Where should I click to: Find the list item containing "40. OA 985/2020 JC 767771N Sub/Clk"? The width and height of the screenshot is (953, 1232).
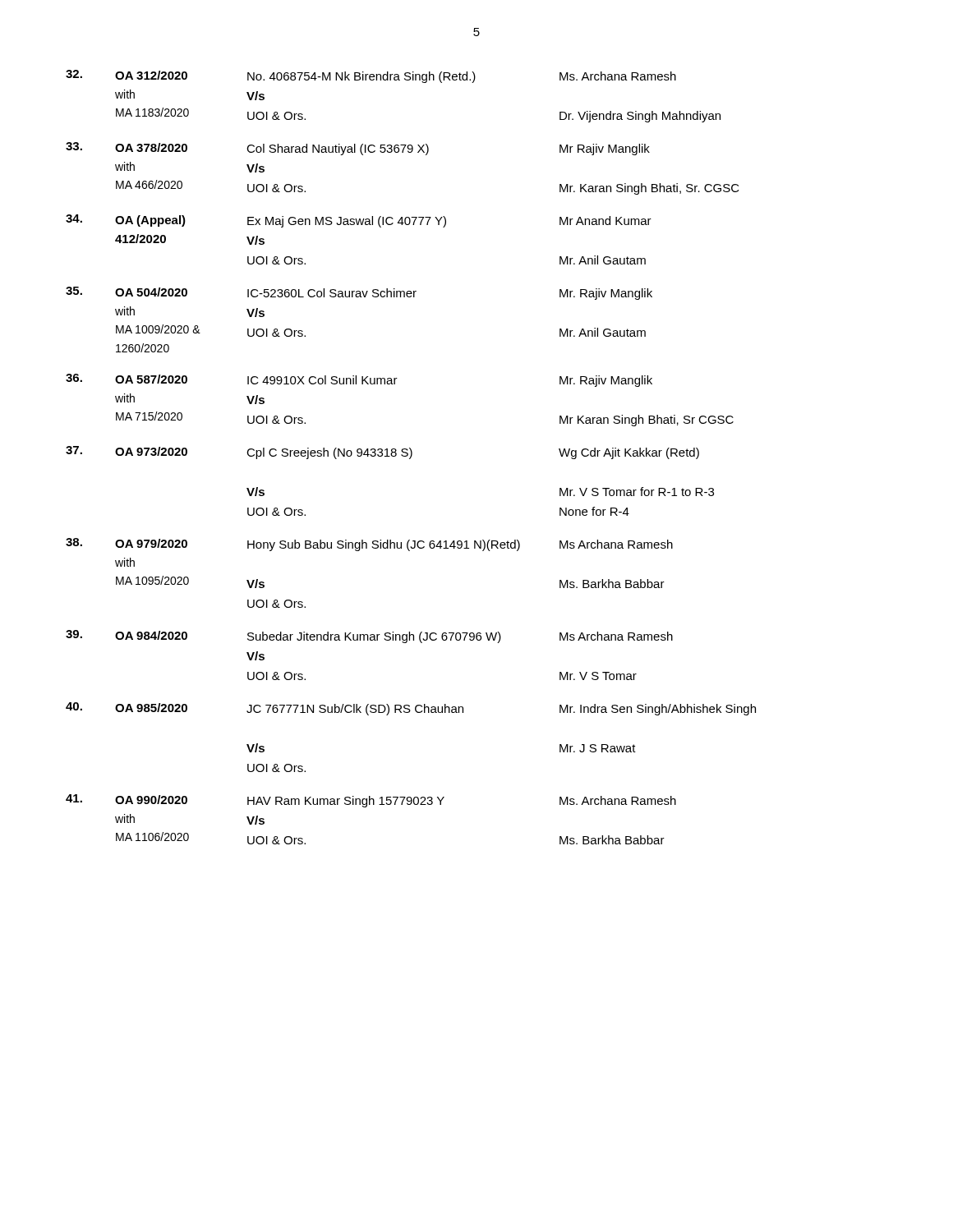[411, 709]
